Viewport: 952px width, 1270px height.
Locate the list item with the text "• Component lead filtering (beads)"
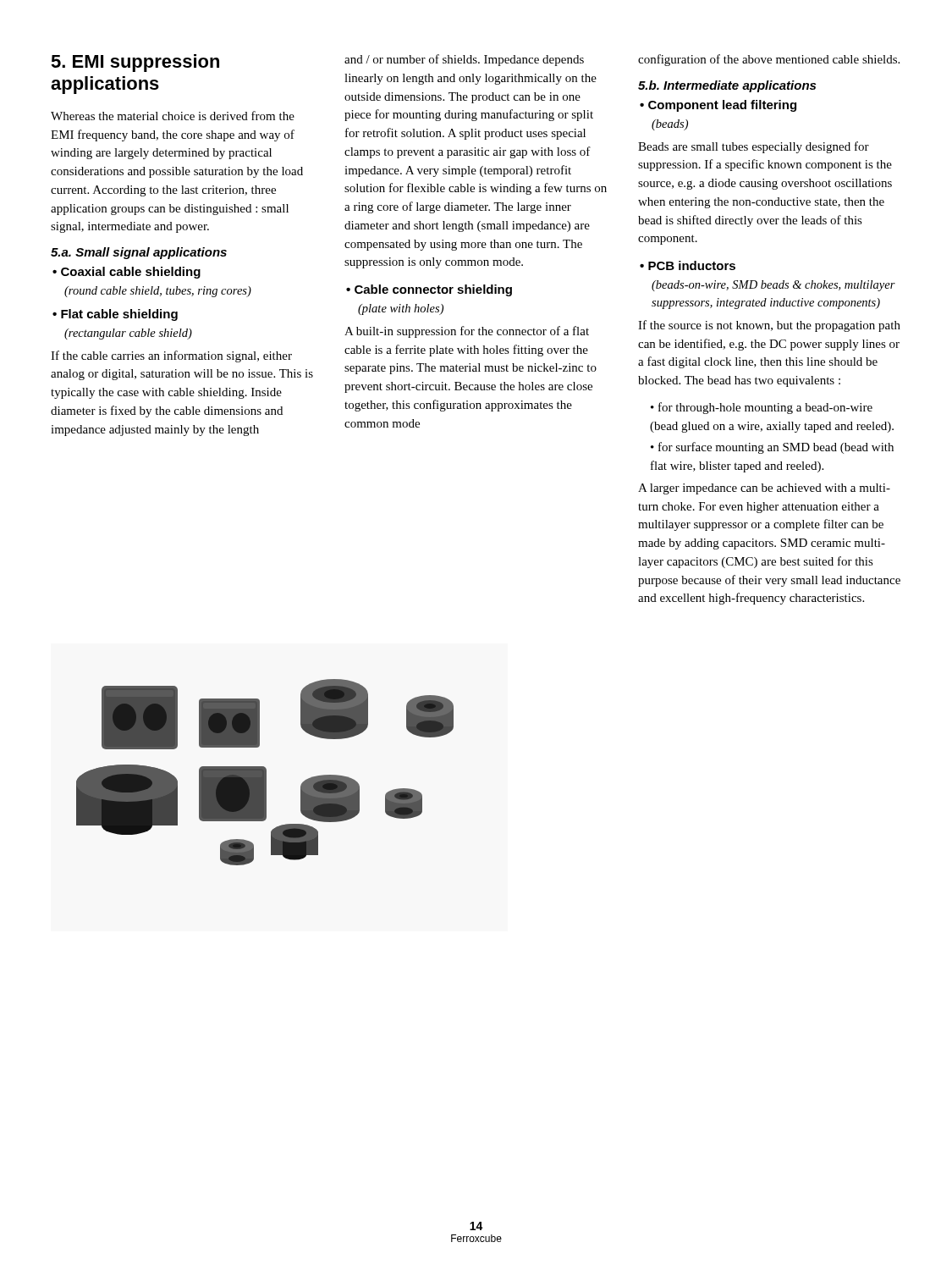770,114
